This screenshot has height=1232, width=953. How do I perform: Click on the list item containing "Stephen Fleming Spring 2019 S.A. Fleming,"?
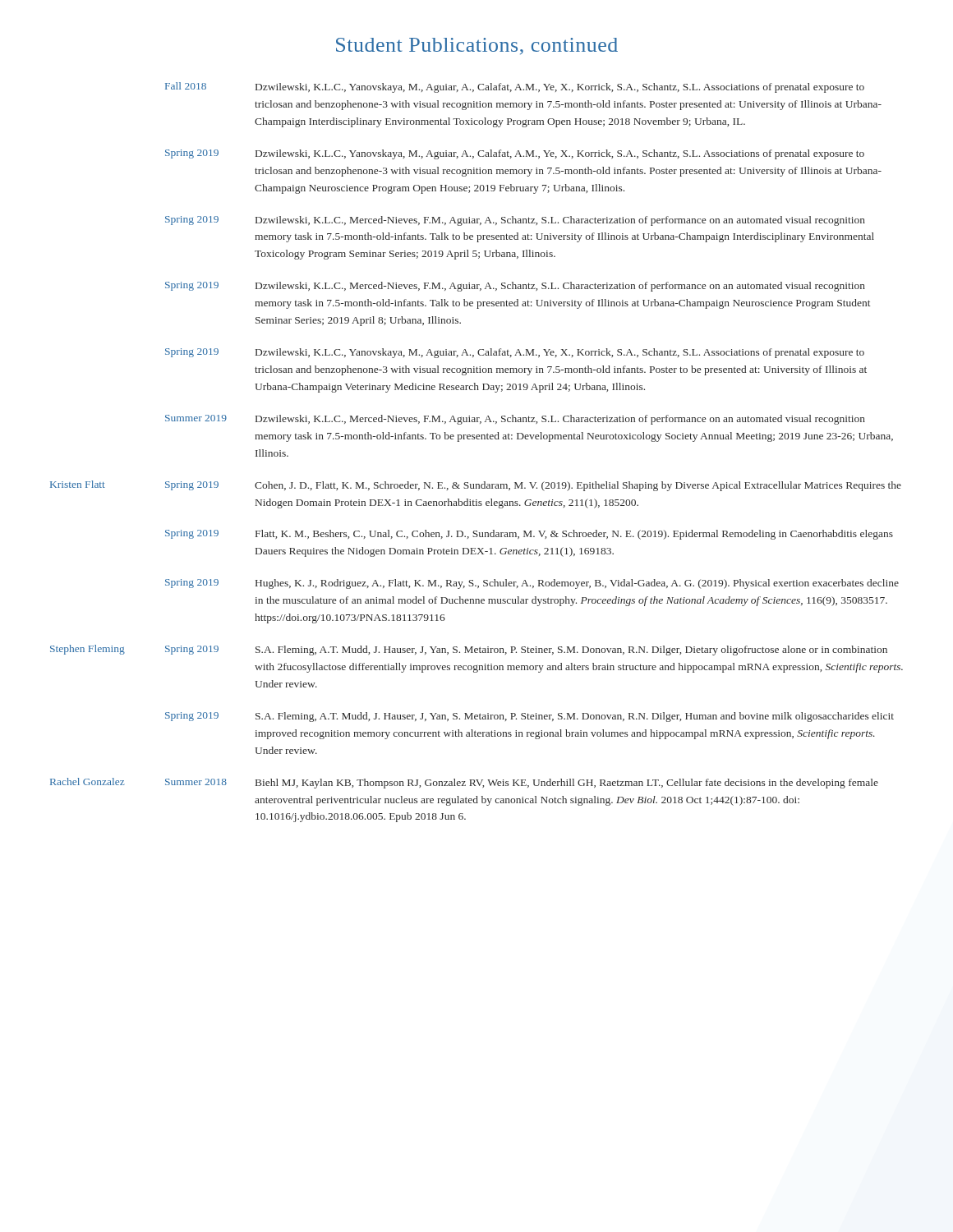pyautogui.click(x=476, y=667)
